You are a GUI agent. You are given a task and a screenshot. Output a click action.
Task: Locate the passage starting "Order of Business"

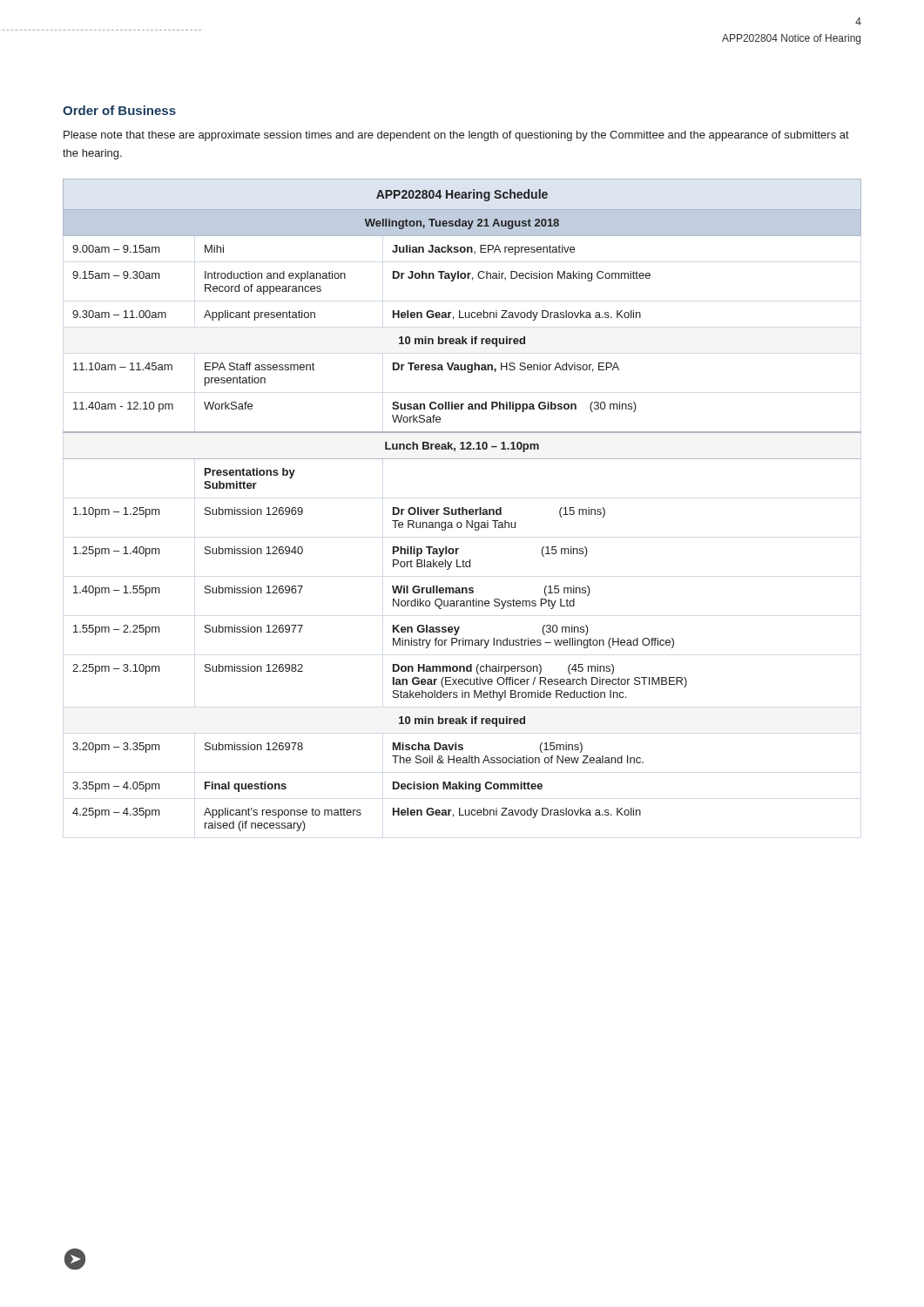tap(119, 110)
